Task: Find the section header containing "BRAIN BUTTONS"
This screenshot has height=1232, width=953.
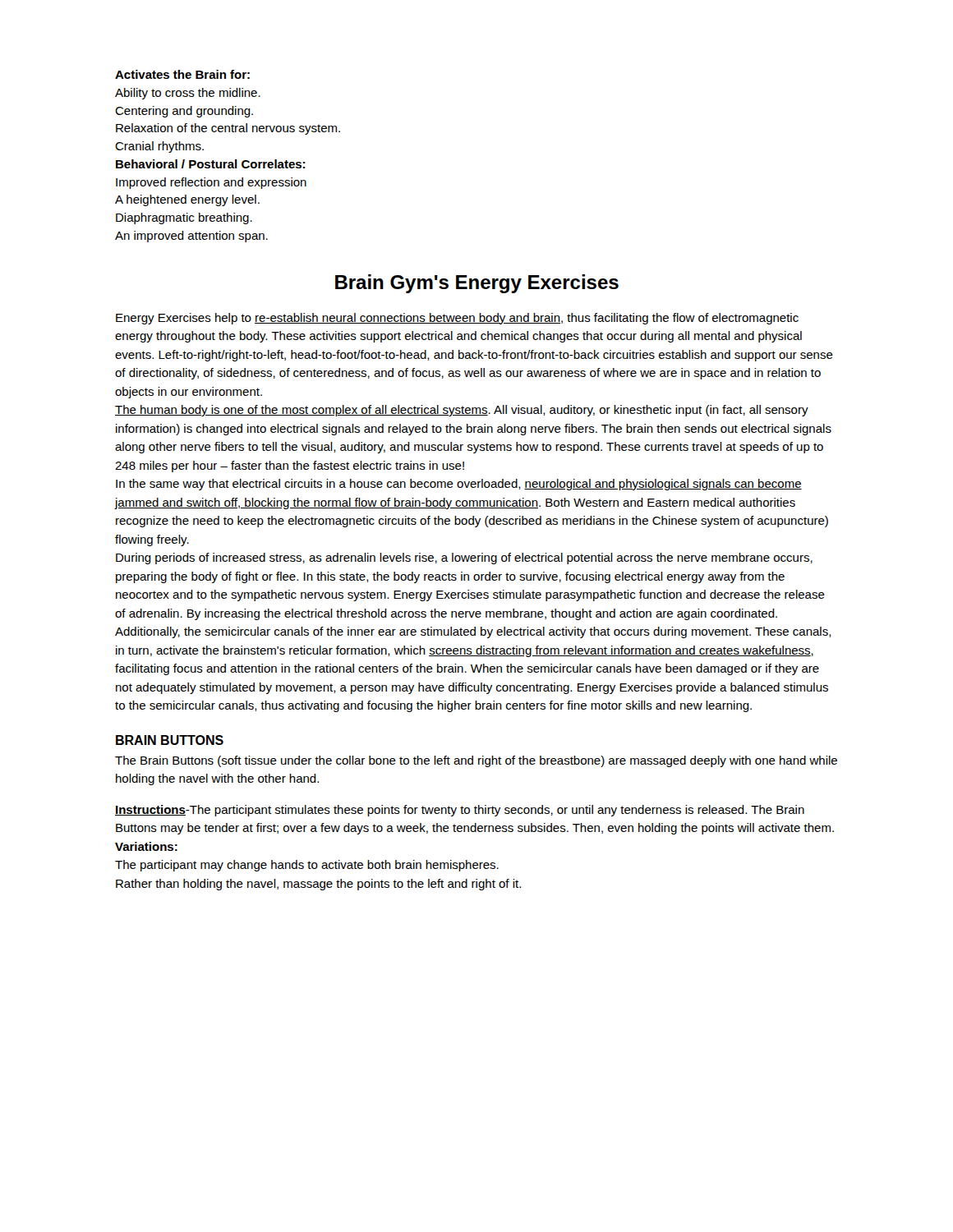Action: coord(169,740)
